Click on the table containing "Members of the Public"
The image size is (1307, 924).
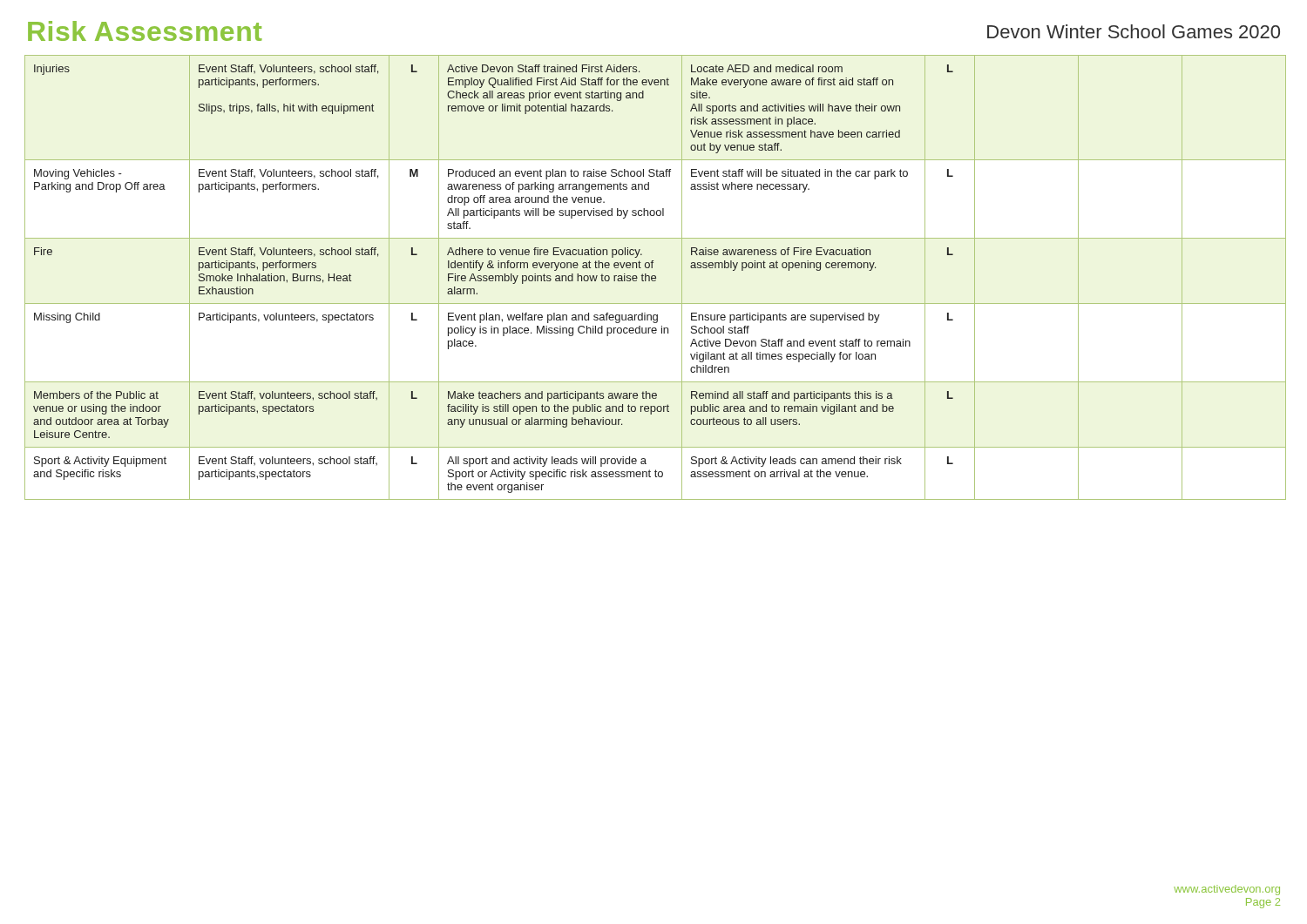coord(654,277)
